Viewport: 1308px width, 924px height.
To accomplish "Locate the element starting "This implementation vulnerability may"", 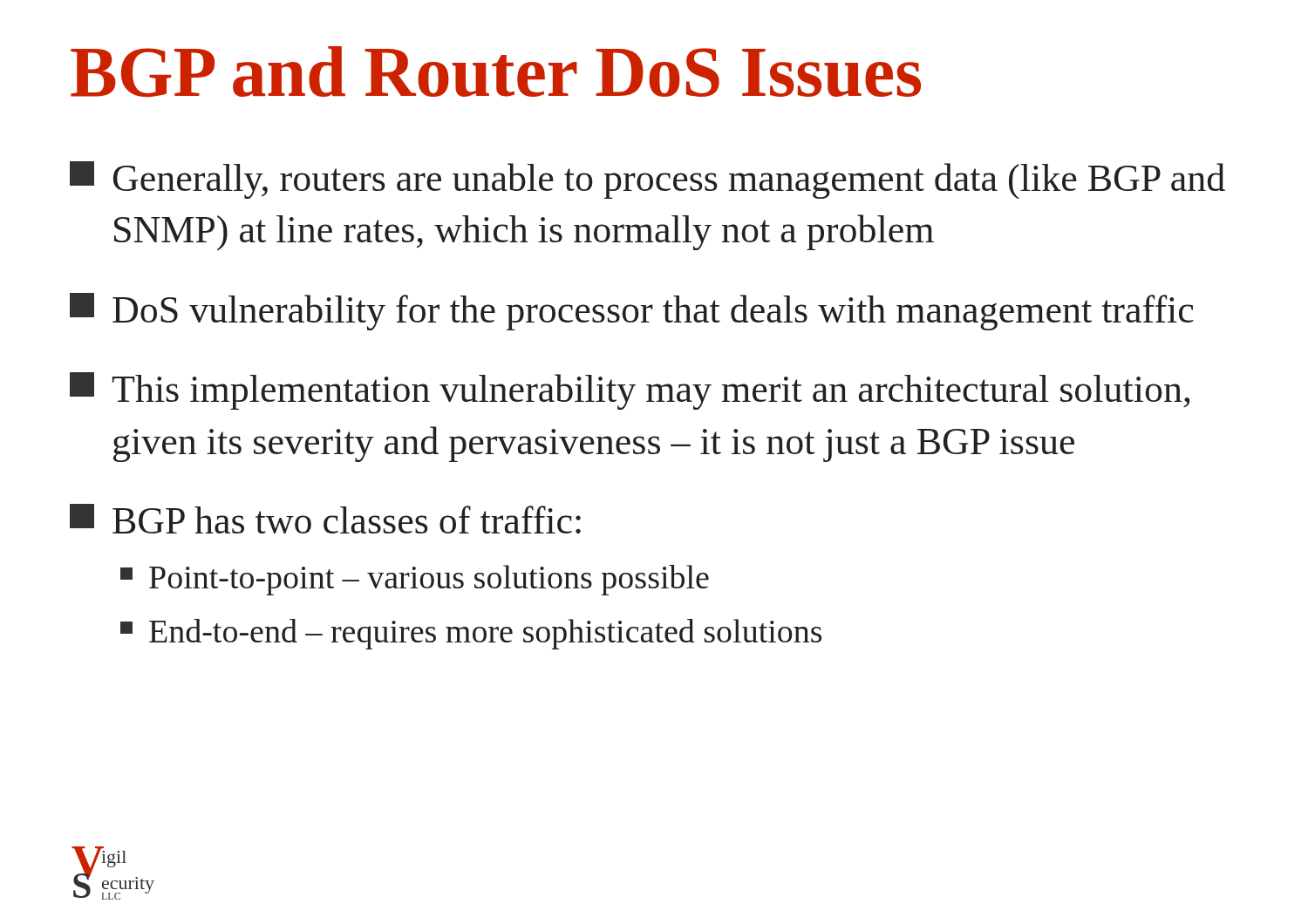I will coord(654,415).
